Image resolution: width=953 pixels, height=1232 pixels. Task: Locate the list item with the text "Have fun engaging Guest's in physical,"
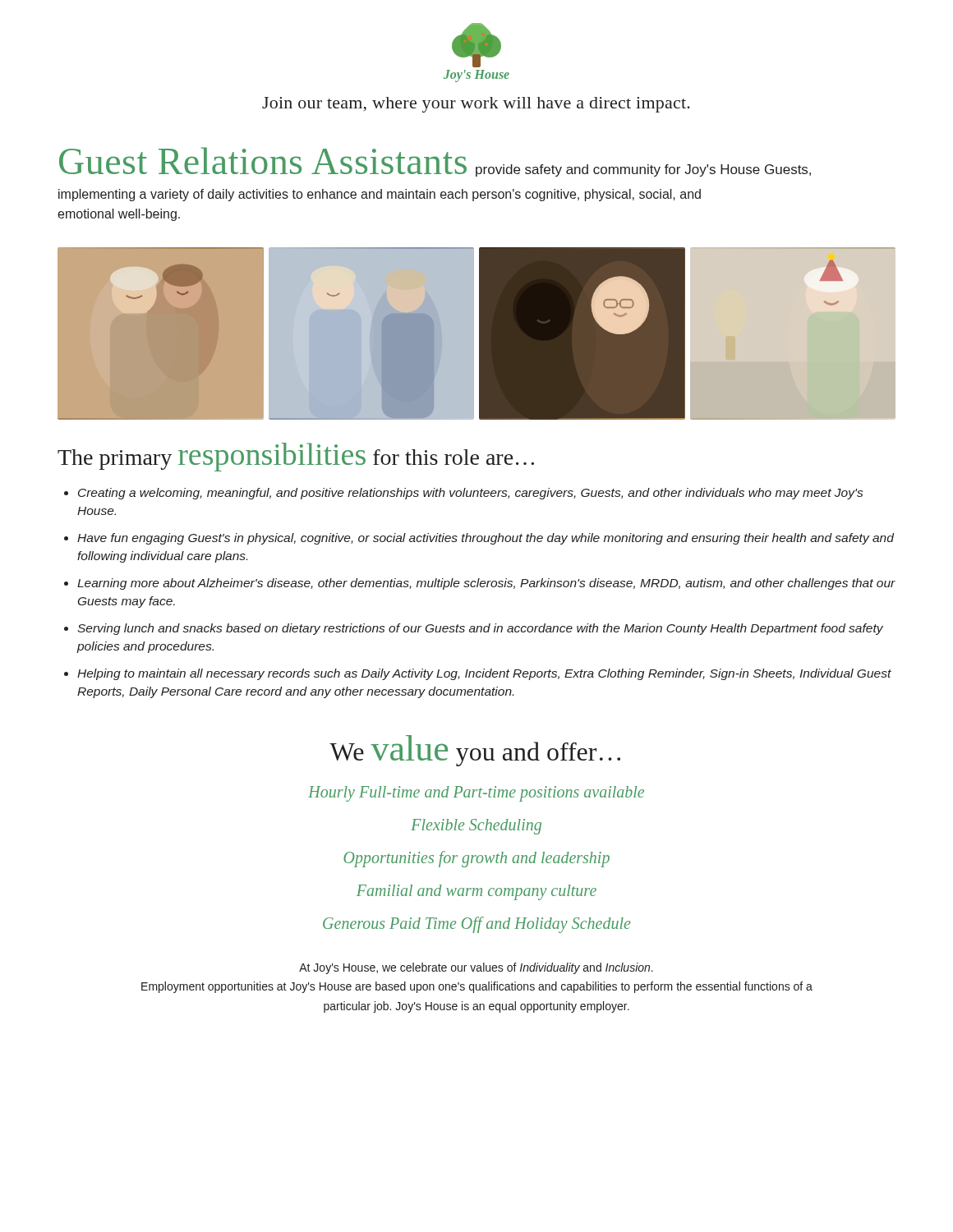485,547
